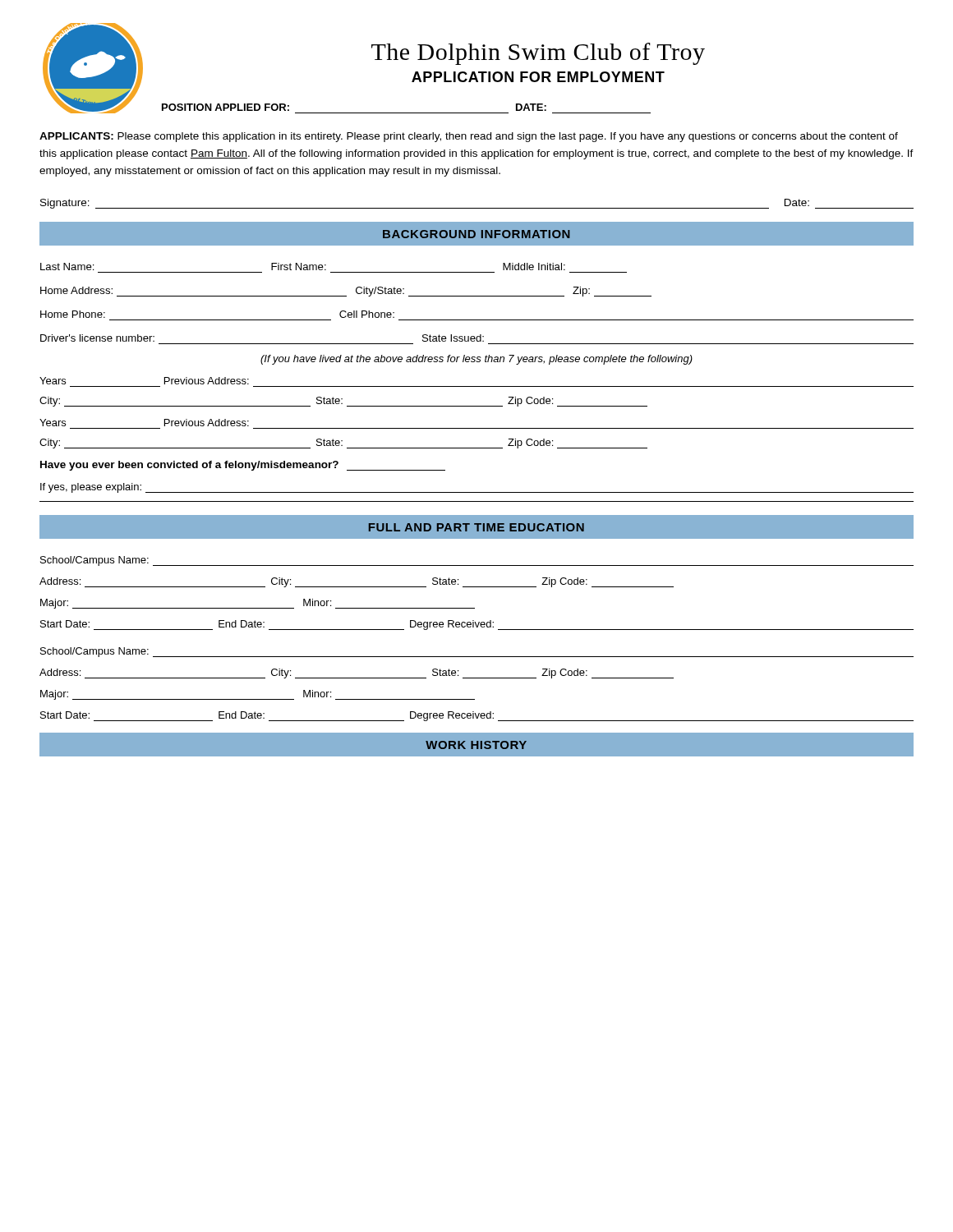953x1232 pixels.
Task: Find the title on this page that starts "The Dolphin Swim"
Action: click(x=538, y=51)
